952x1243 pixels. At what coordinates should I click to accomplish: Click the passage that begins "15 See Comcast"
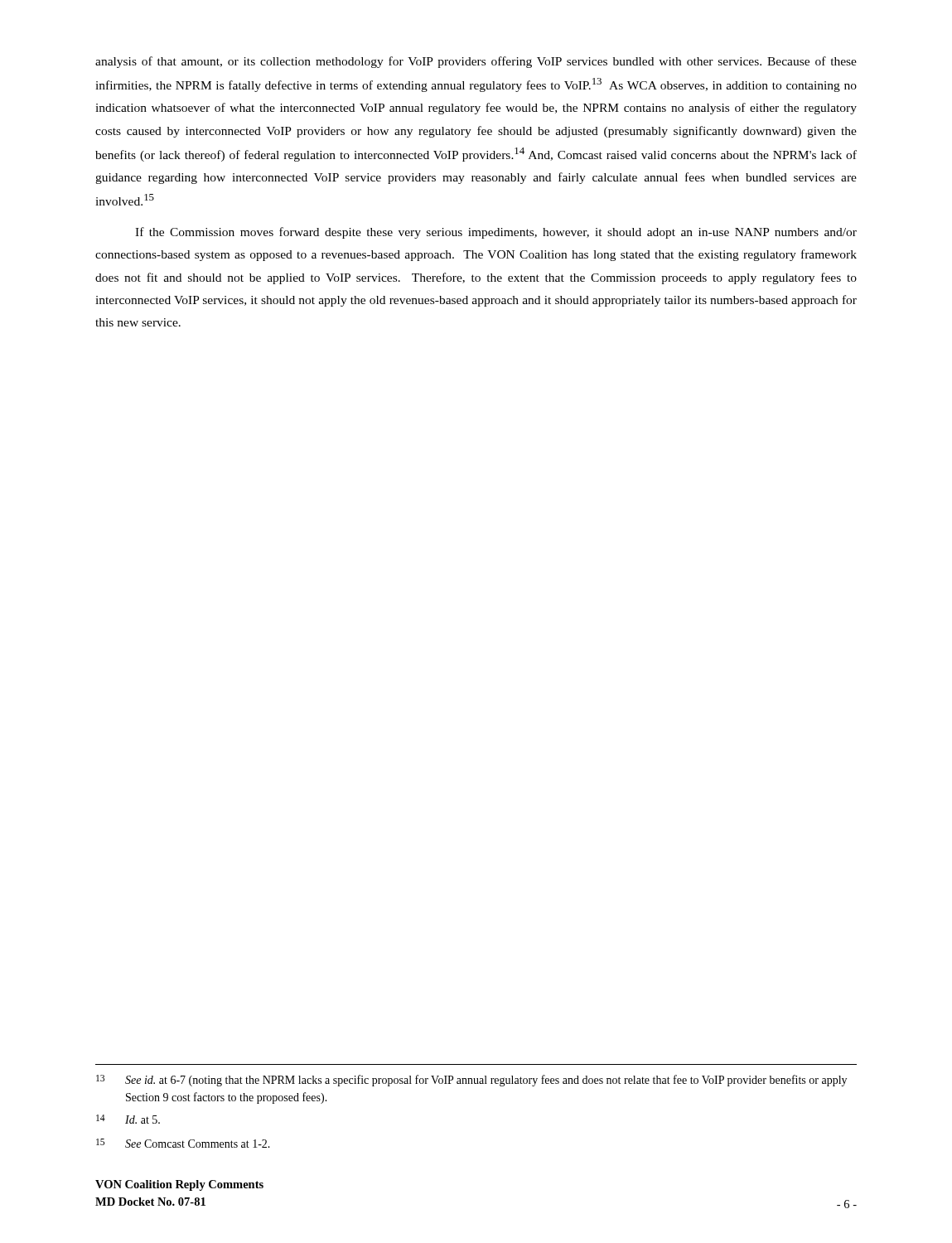click(183, 1143)
